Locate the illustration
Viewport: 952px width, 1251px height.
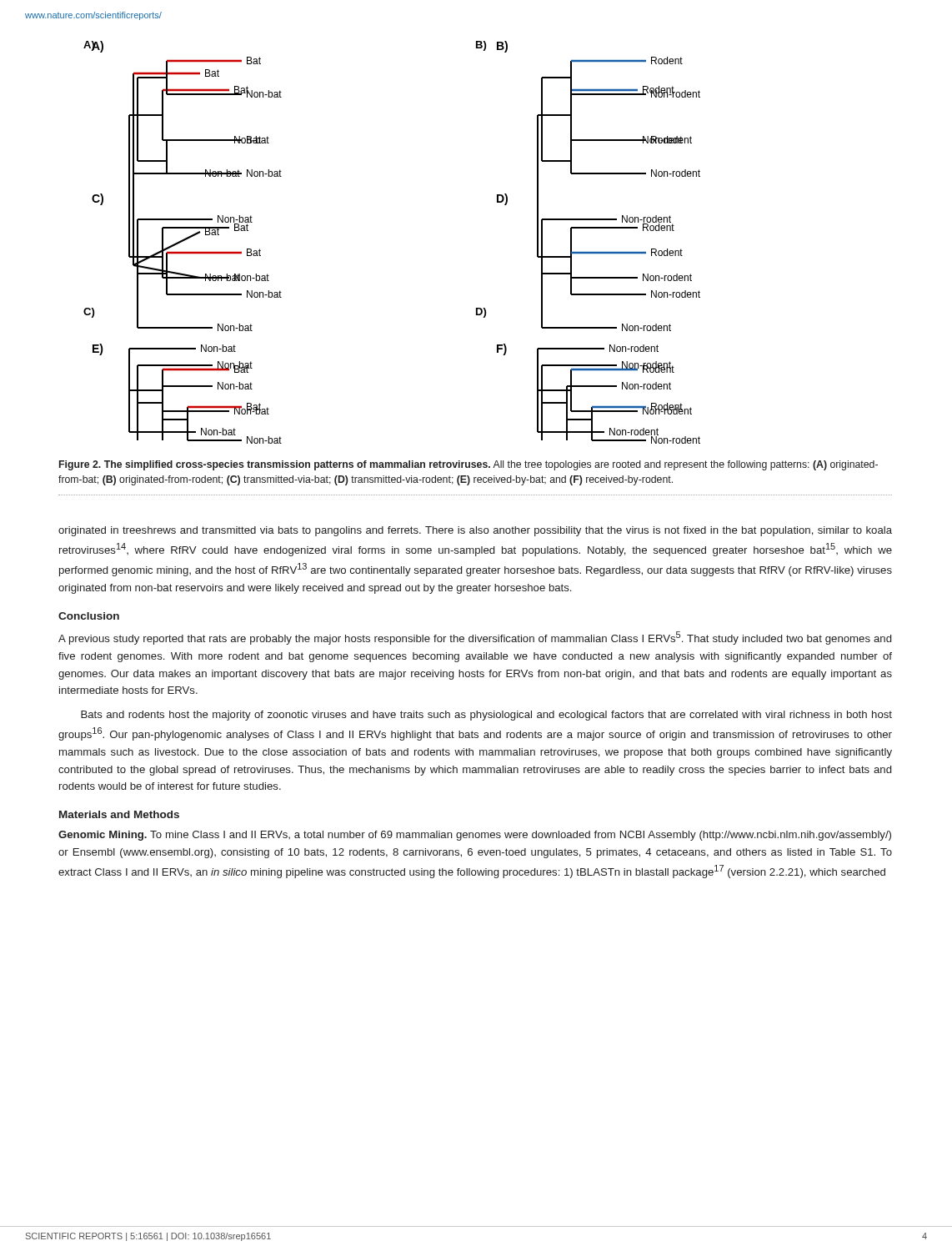475,240
